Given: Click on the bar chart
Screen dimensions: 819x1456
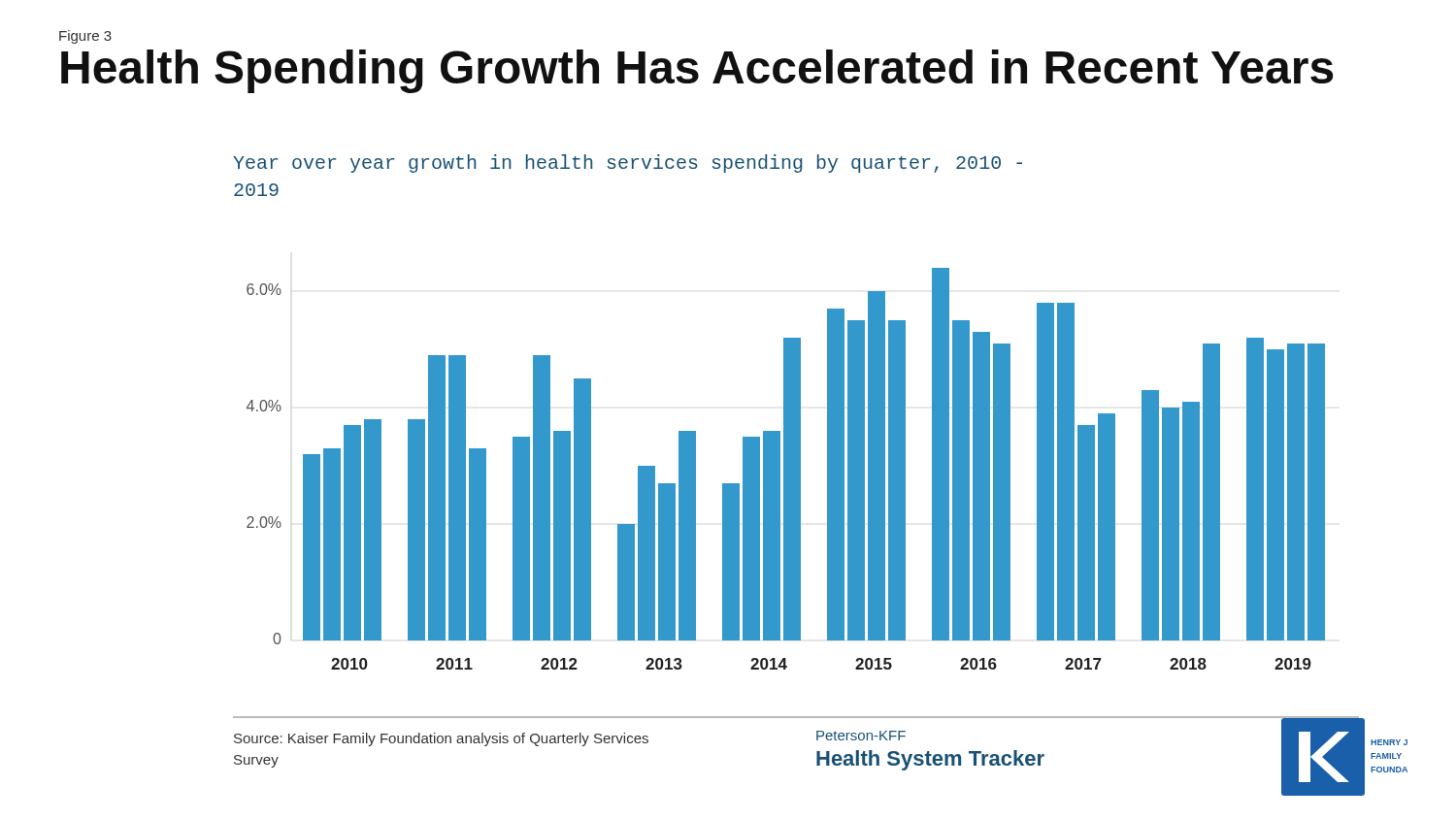Looking at the screenshot, I should 796,461.
